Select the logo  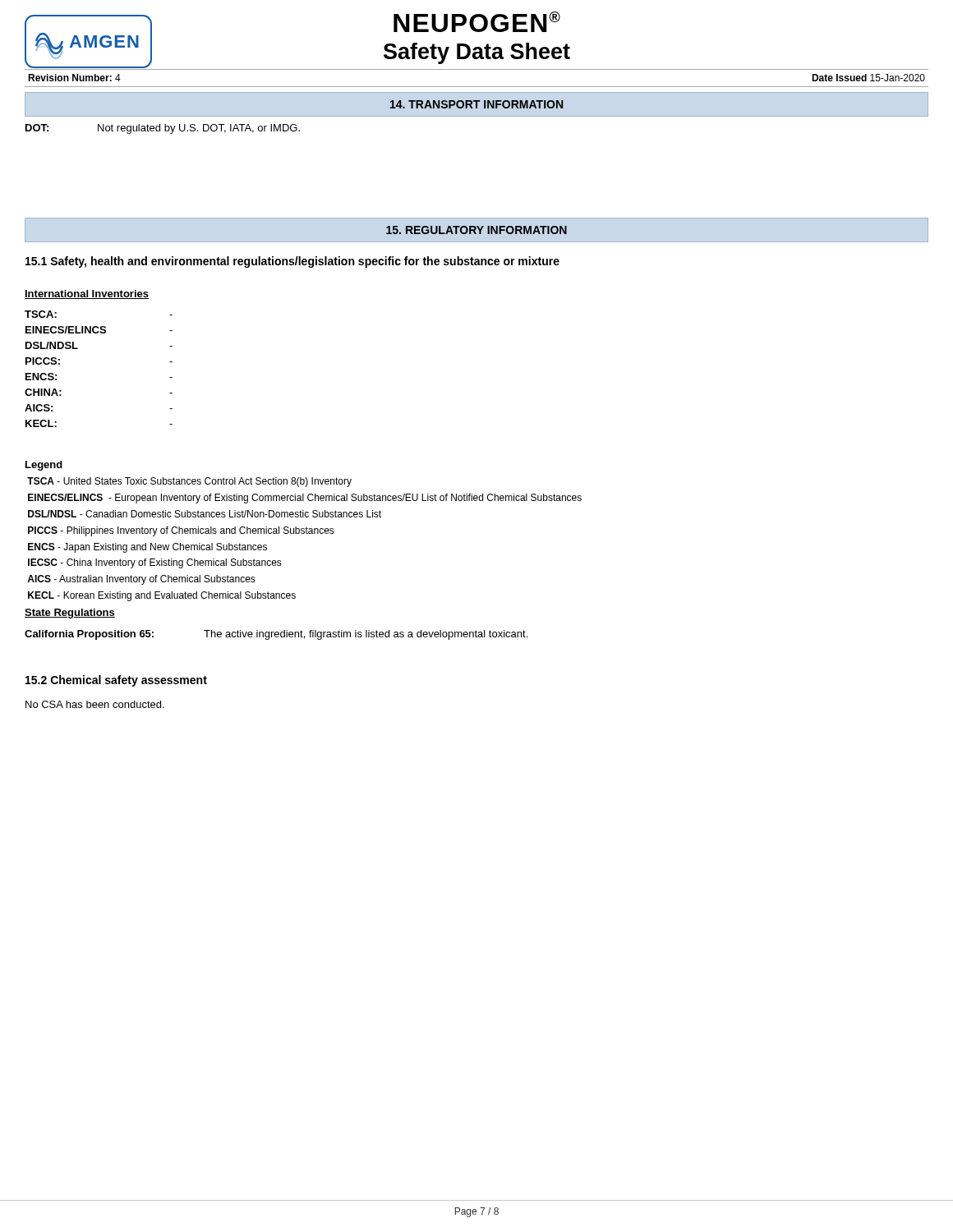pyautogui.click(x=88, y=41)
